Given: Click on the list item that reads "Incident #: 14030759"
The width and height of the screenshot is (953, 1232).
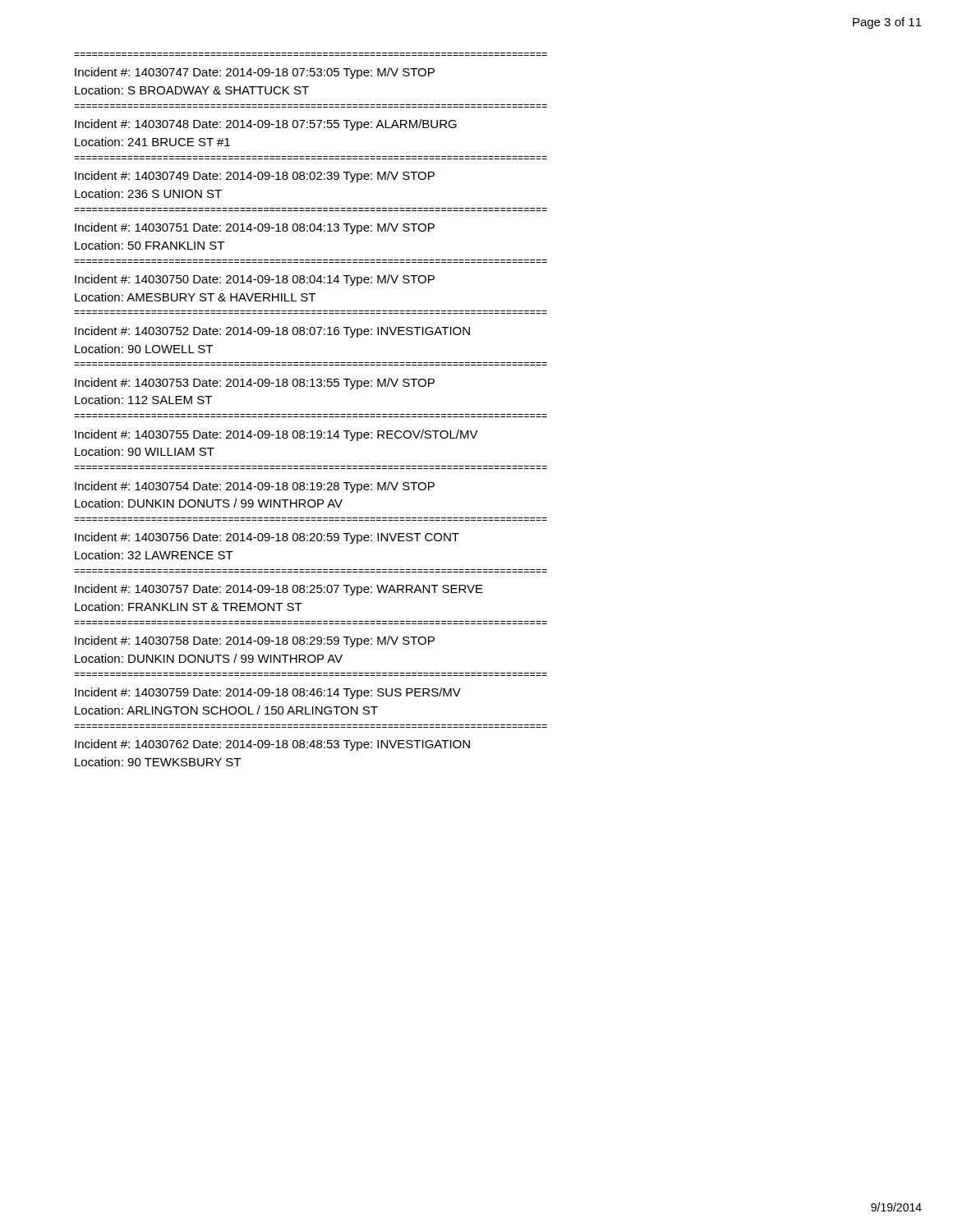Looking at the screenshot, I should point(267,701).
